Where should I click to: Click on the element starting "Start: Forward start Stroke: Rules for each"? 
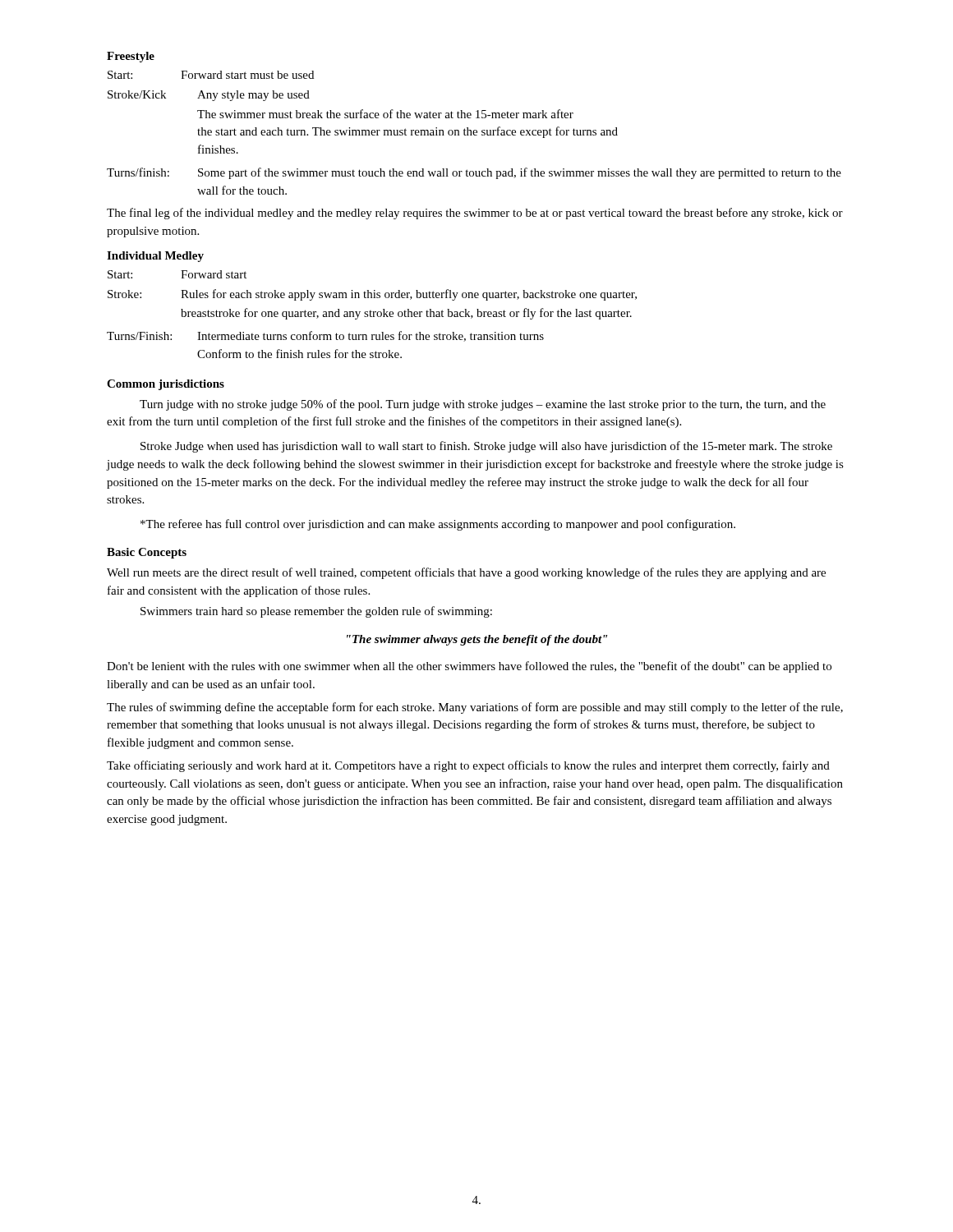(x=476, y=315)
